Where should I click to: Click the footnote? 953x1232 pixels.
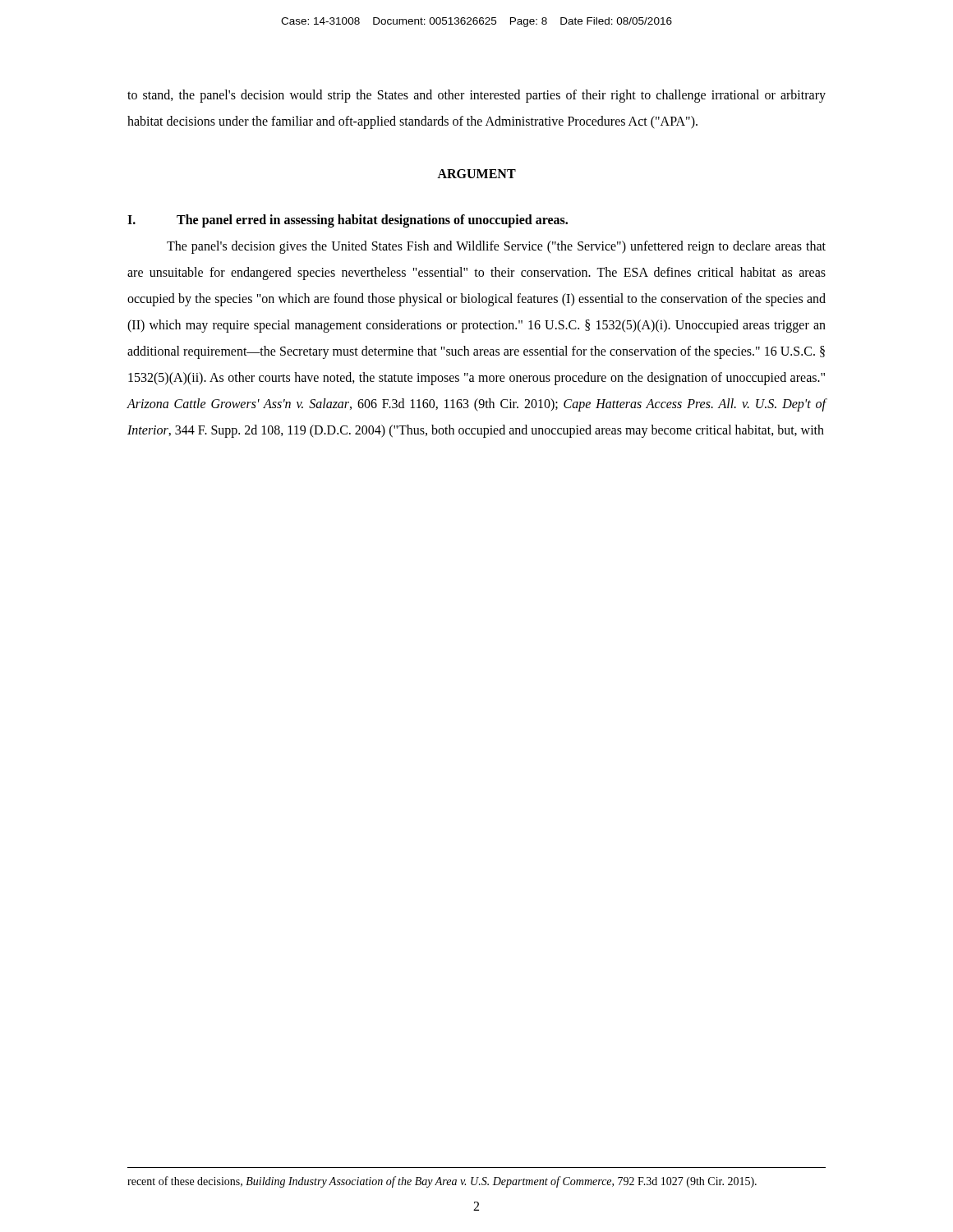click(x=476, y=1182)
